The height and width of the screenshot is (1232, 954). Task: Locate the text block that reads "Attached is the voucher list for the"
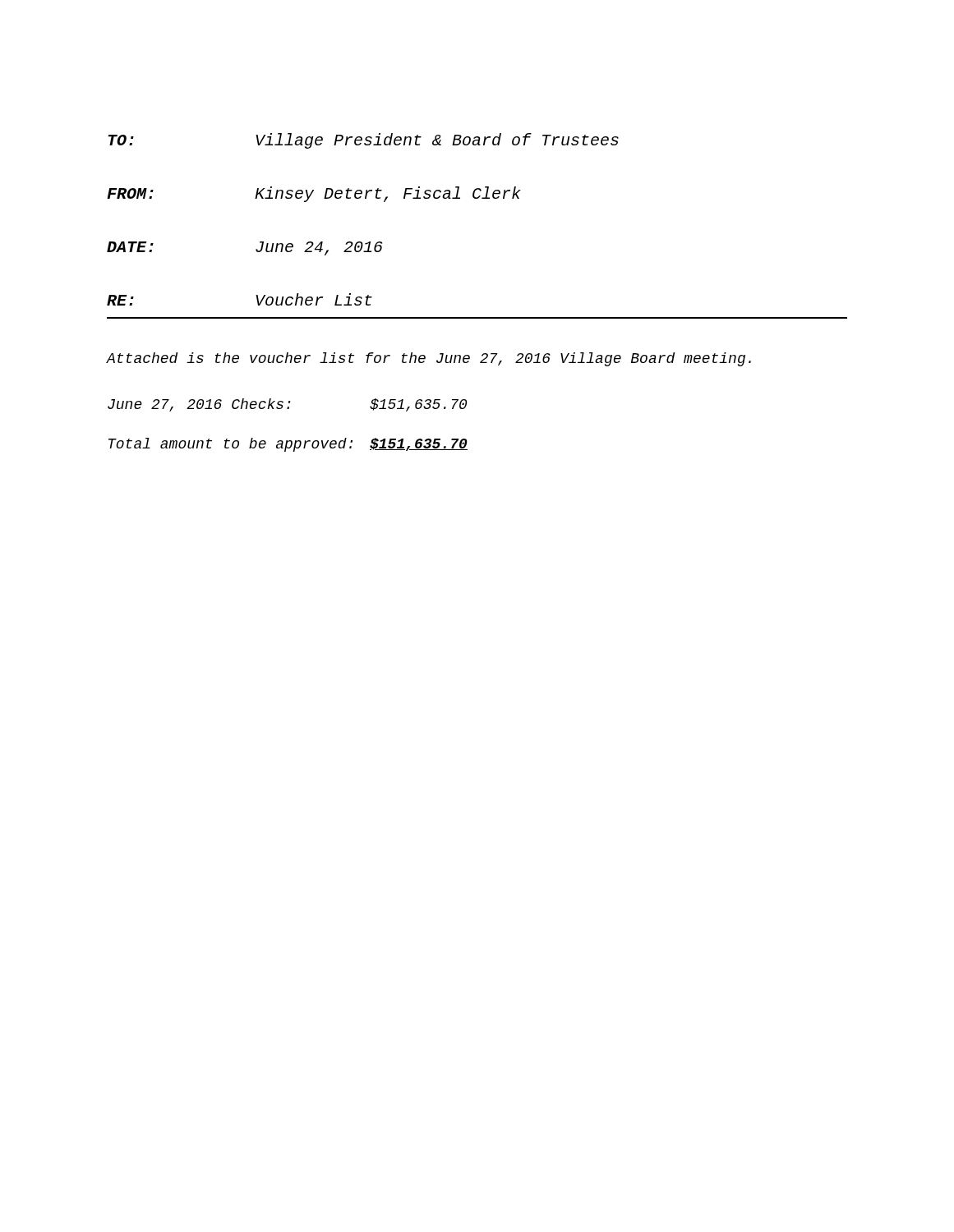tap(431, 359)
